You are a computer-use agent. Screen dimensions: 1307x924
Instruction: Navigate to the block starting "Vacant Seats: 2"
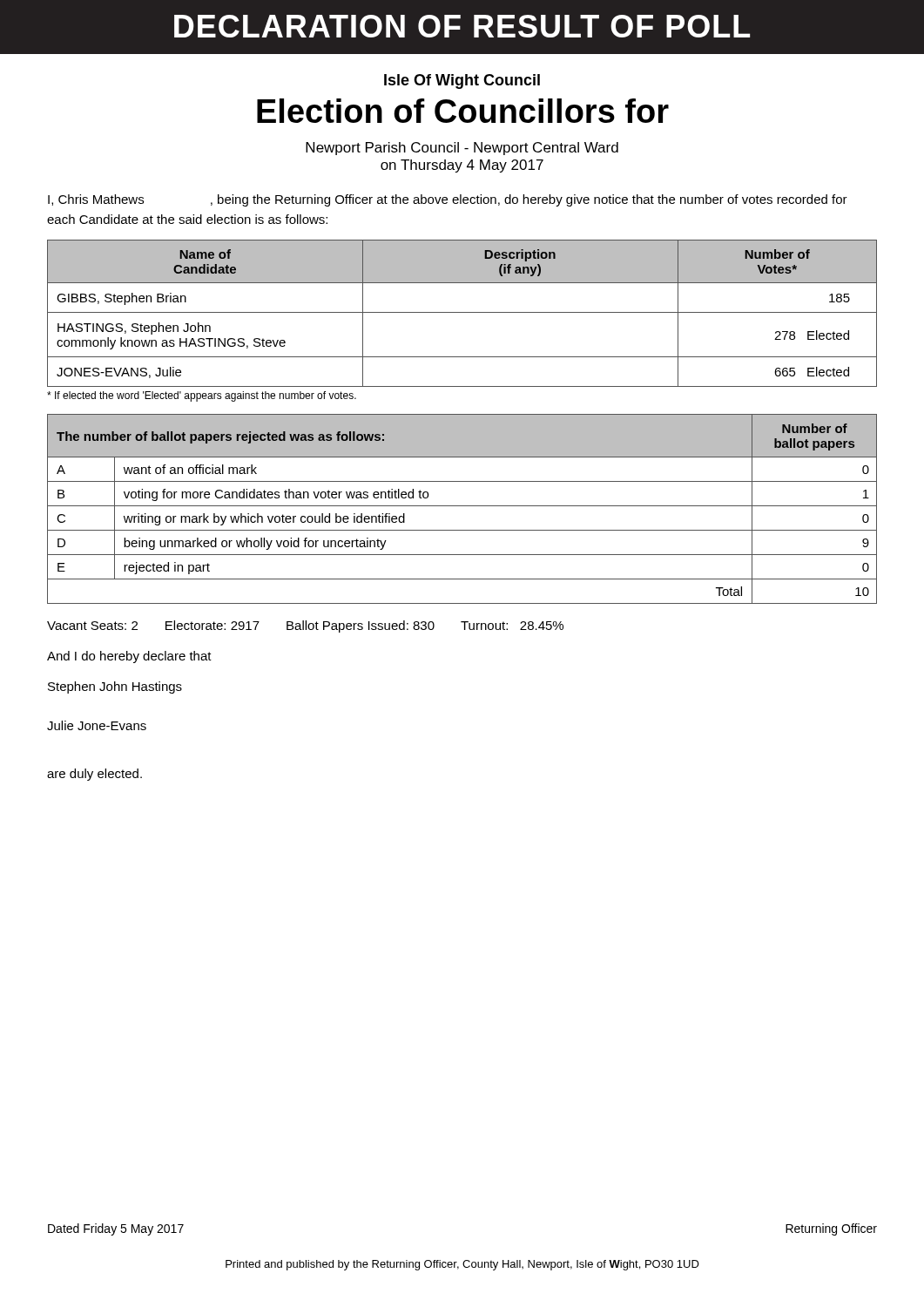click(x=306, y=625)
